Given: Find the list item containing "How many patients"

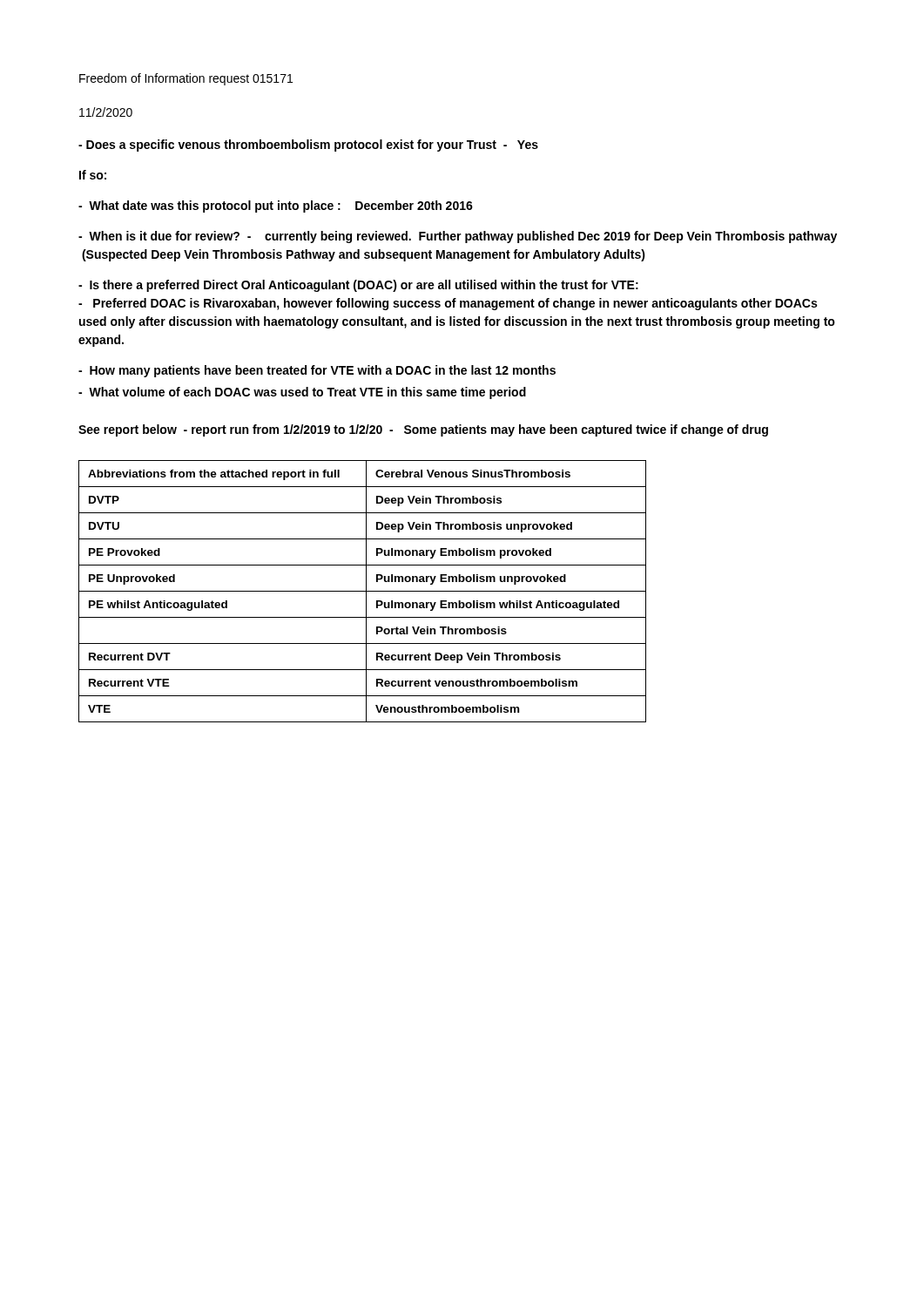Looking at the screenshot, I should click(x=317, y=370).
